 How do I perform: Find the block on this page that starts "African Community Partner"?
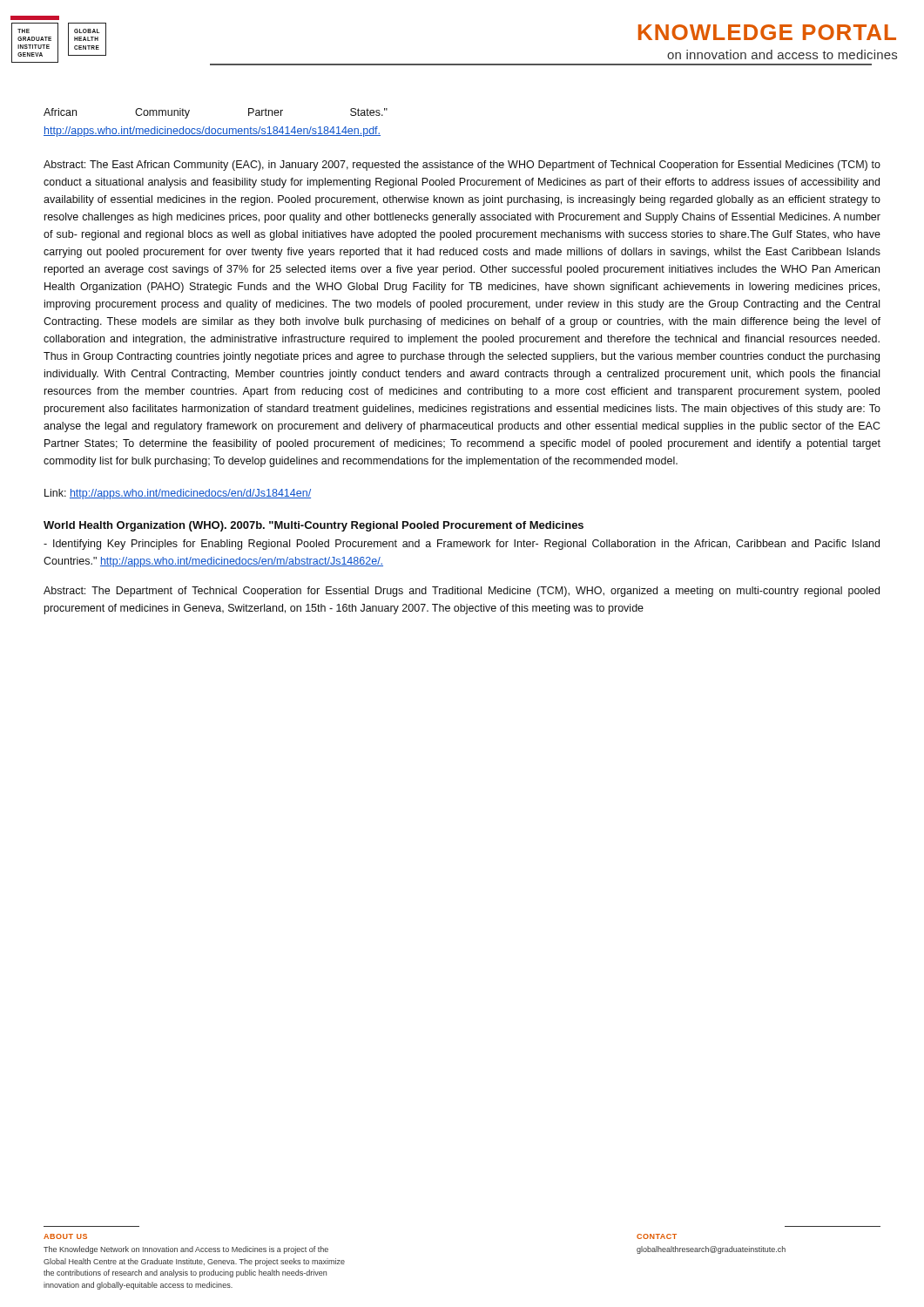point(59,113)
